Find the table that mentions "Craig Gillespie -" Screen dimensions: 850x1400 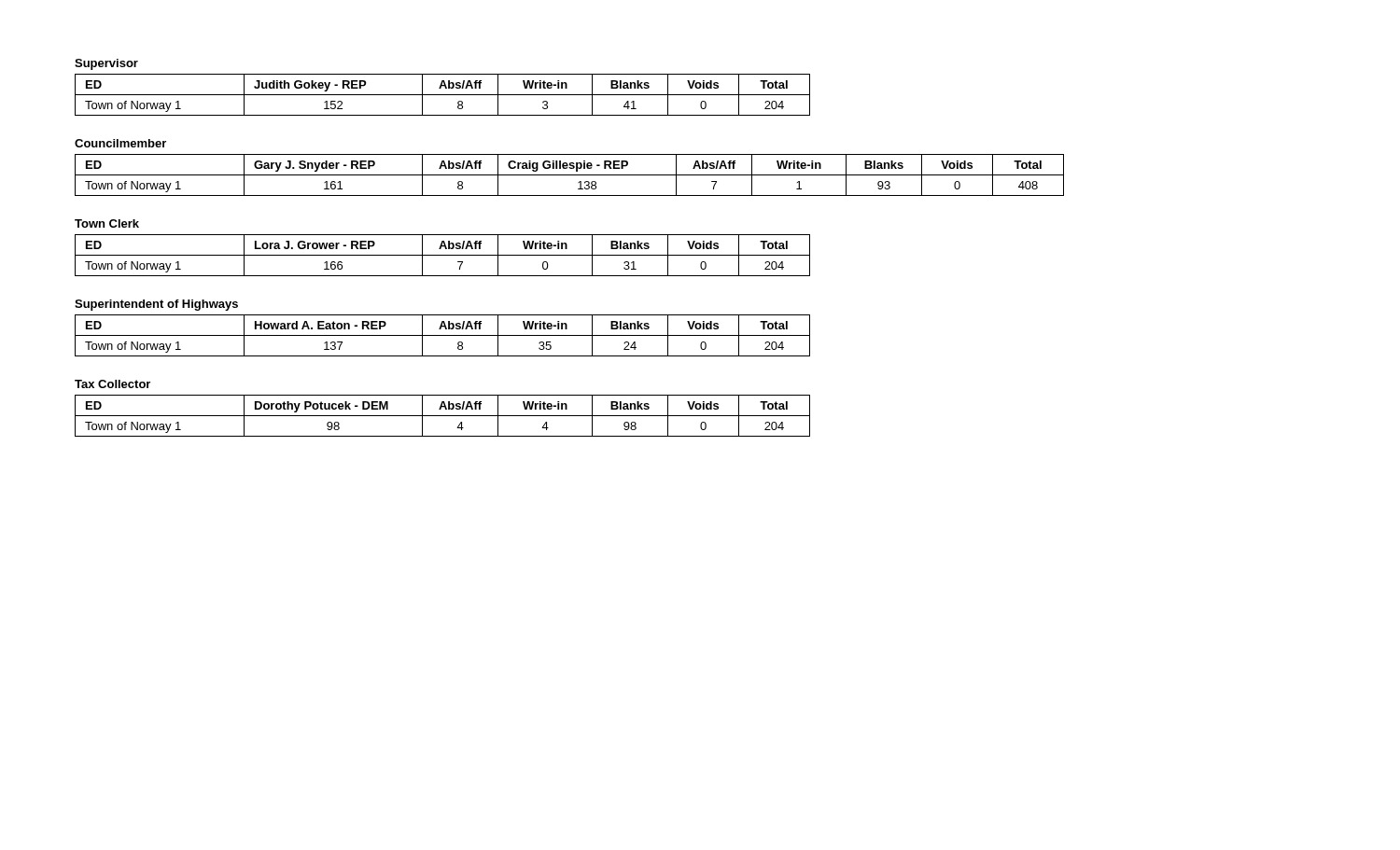pyautogui.click(x=700, y=175)
